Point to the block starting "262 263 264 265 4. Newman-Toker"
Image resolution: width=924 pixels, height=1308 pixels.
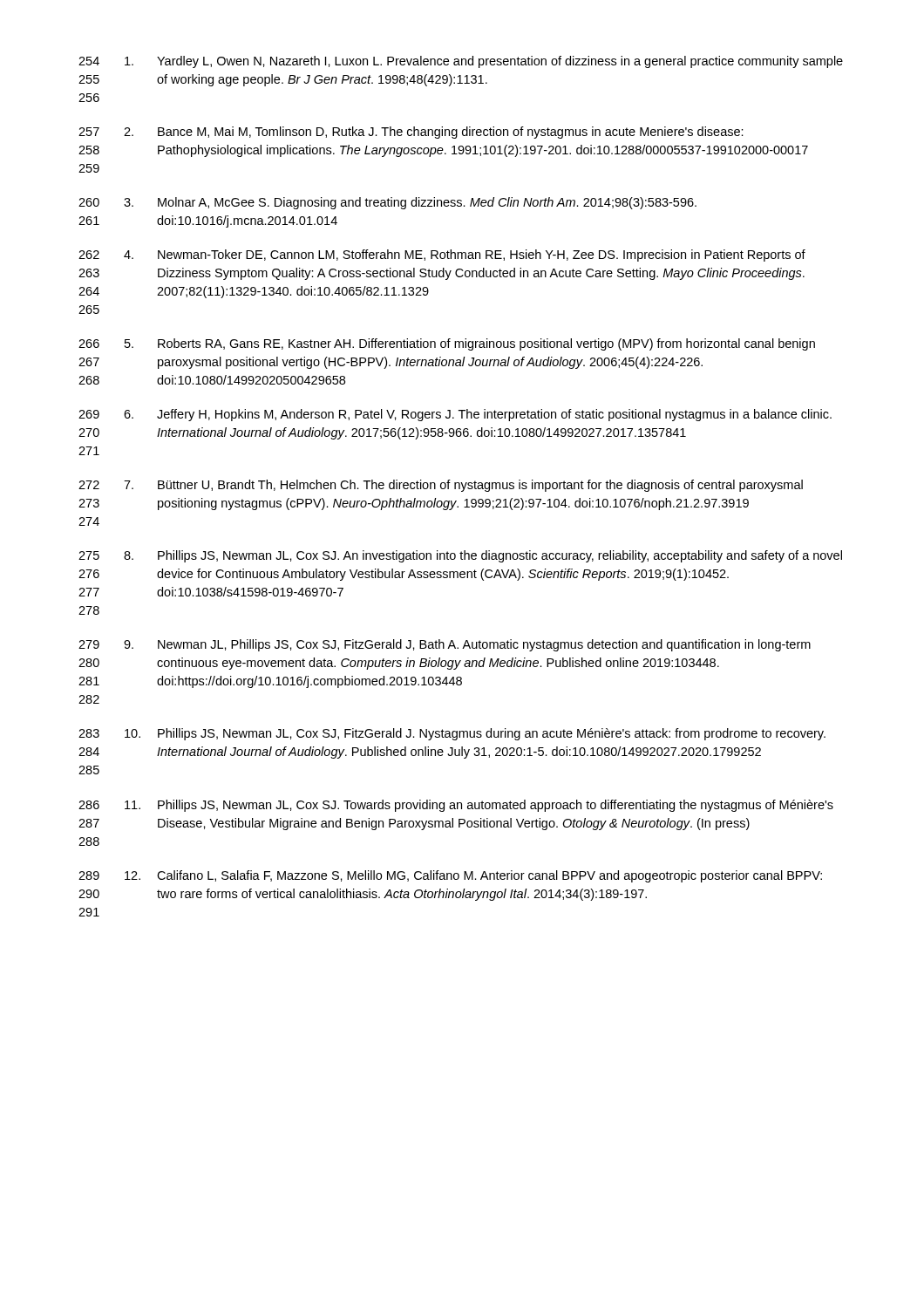tap(462, 283)
